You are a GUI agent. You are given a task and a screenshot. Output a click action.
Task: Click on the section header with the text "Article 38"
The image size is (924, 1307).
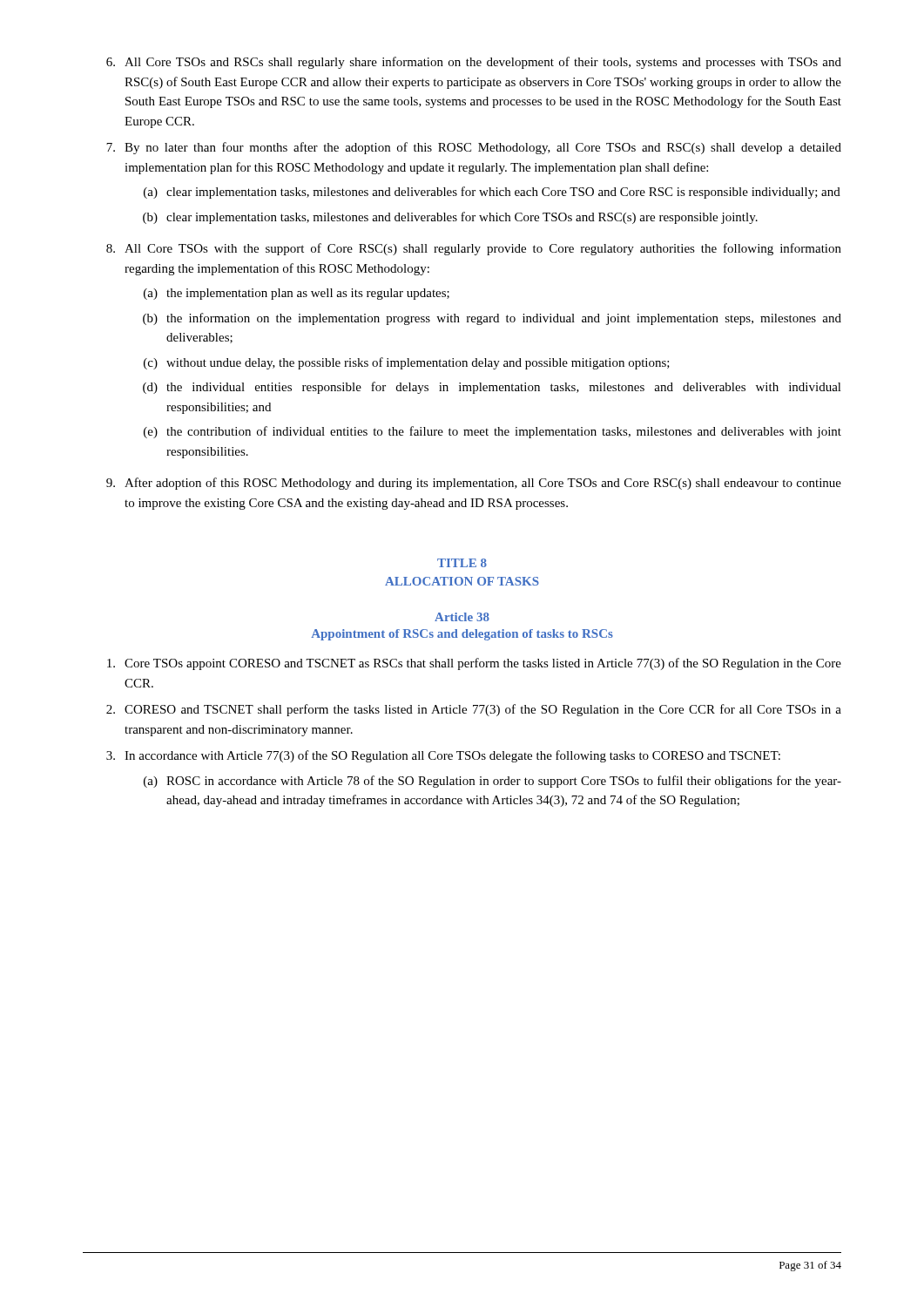(462, 617)
